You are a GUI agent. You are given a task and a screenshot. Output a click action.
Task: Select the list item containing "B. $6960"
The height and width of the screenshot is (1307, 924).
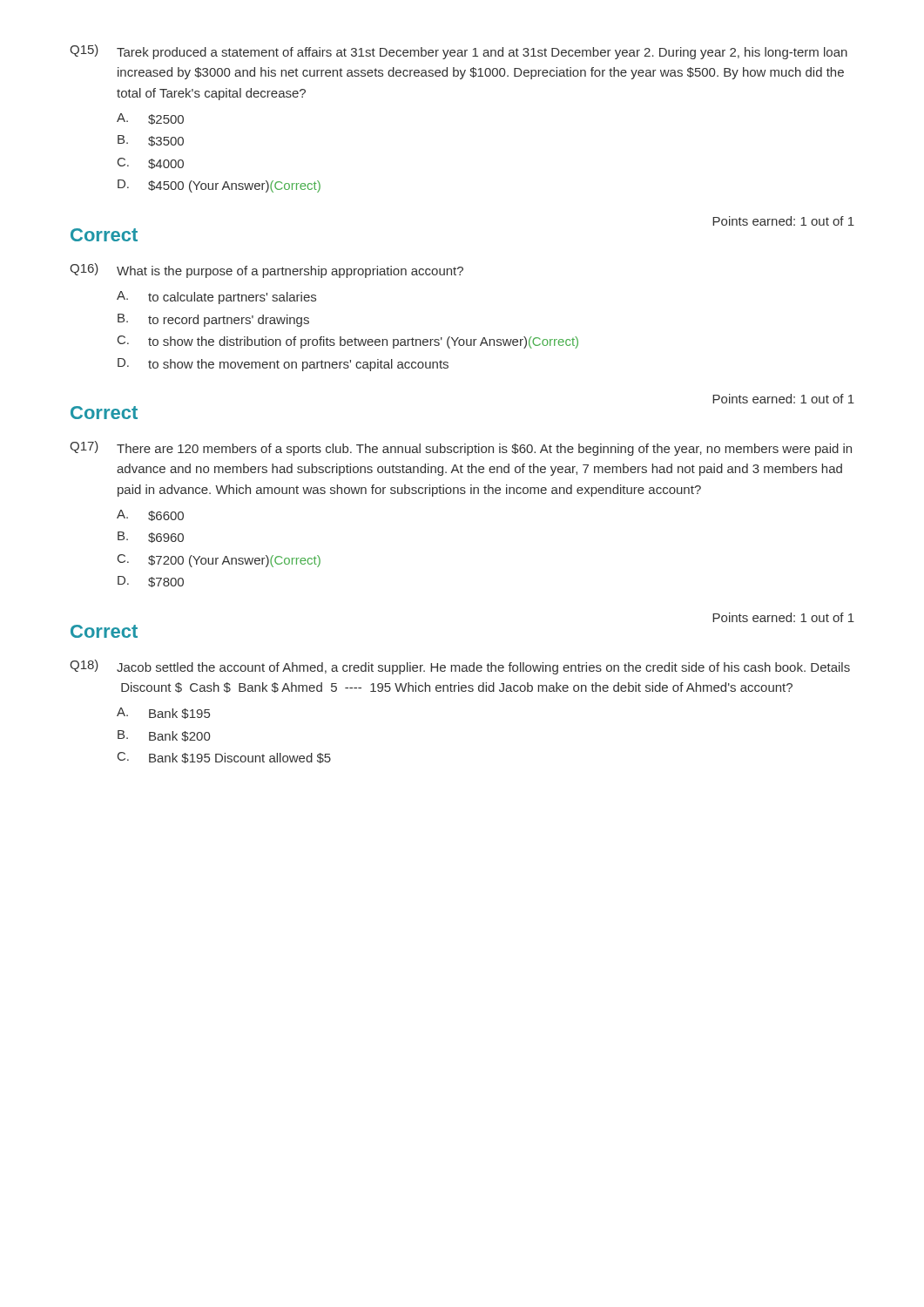click(x=151, y=538)
